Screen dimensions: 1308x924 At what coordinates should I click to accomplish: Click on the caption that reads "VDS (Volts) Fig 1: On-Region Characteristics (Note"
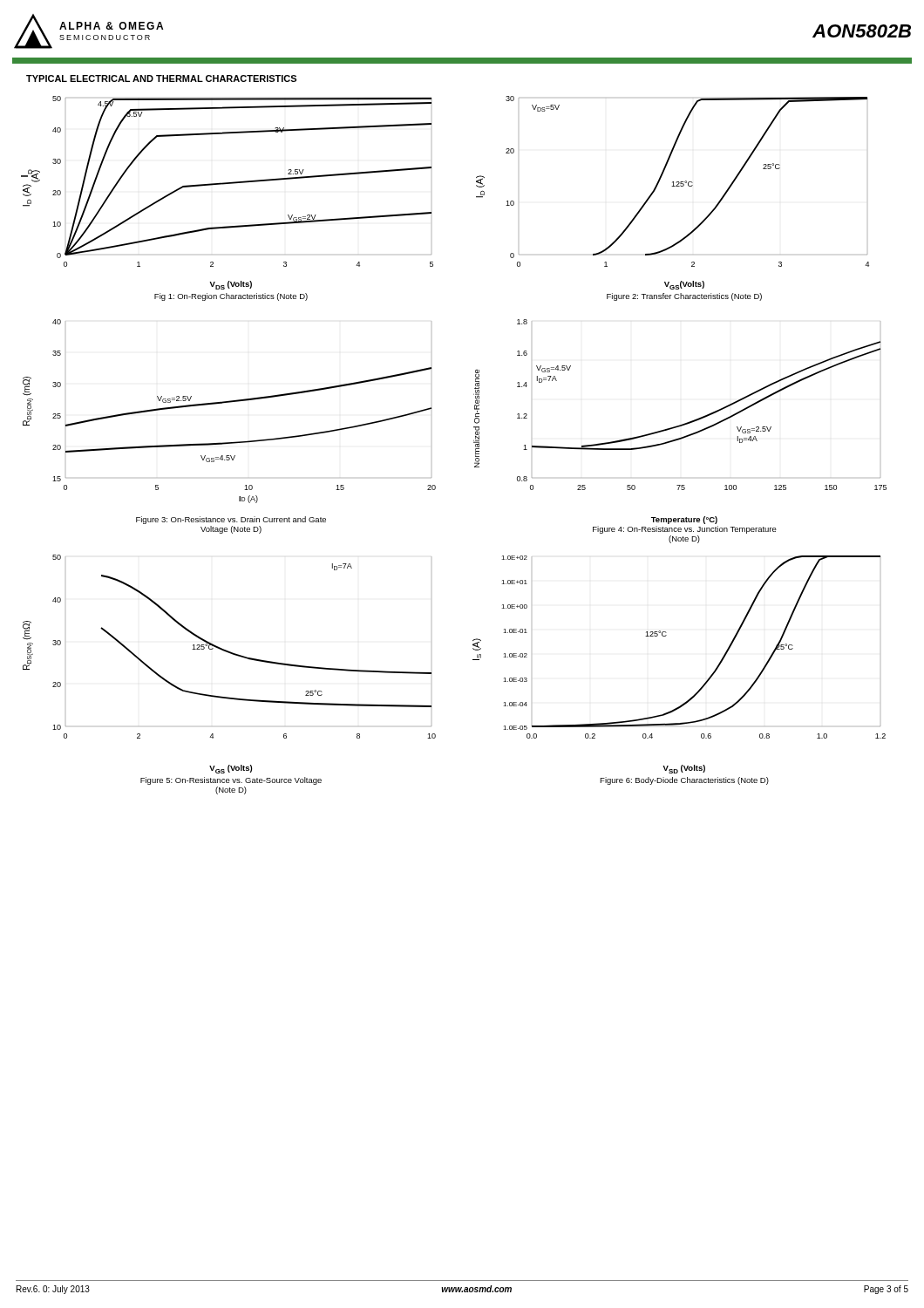(x=231, y=290)
